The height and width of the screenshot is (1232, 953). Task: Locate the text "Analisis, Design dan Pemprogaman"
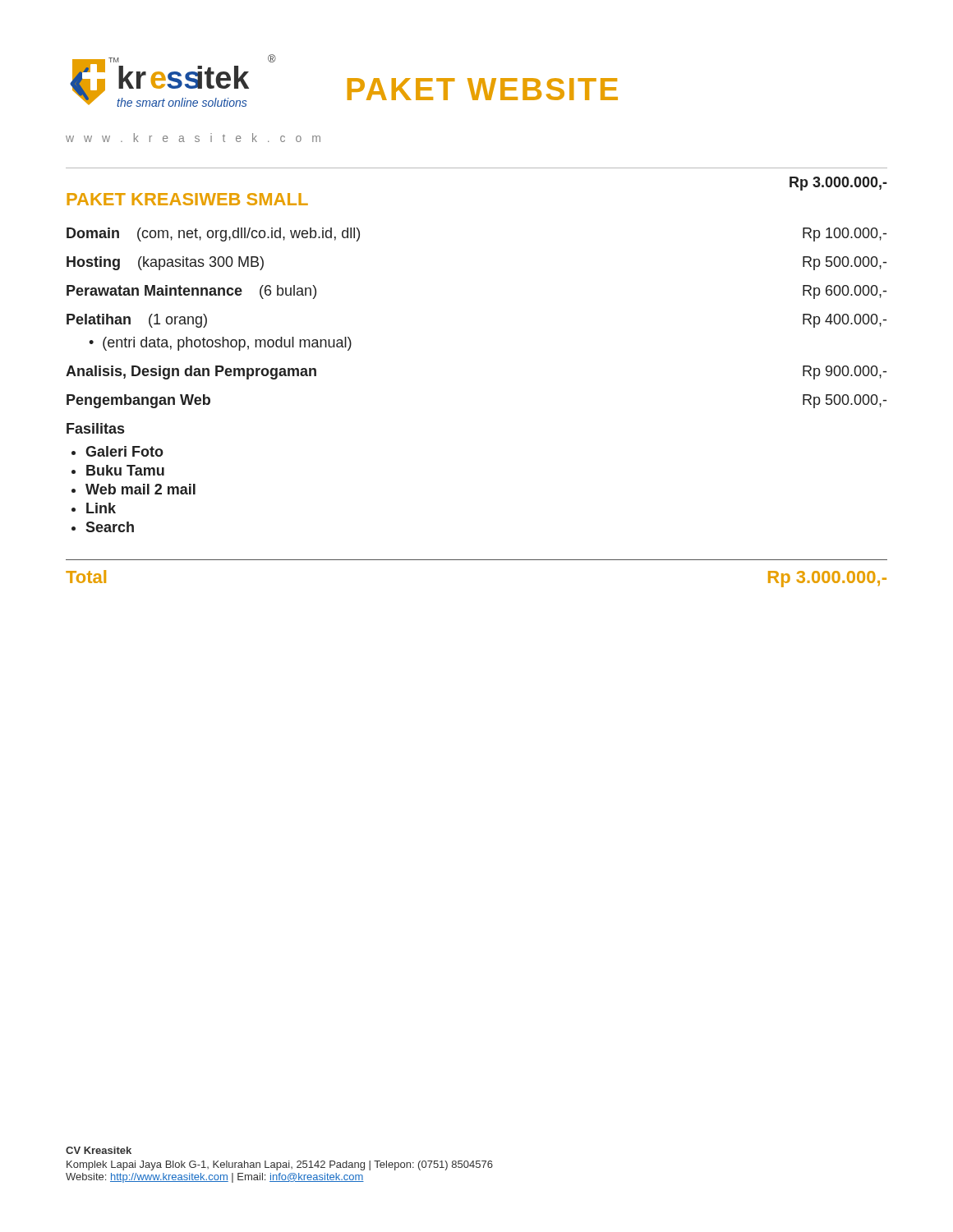tap(191, 371)
